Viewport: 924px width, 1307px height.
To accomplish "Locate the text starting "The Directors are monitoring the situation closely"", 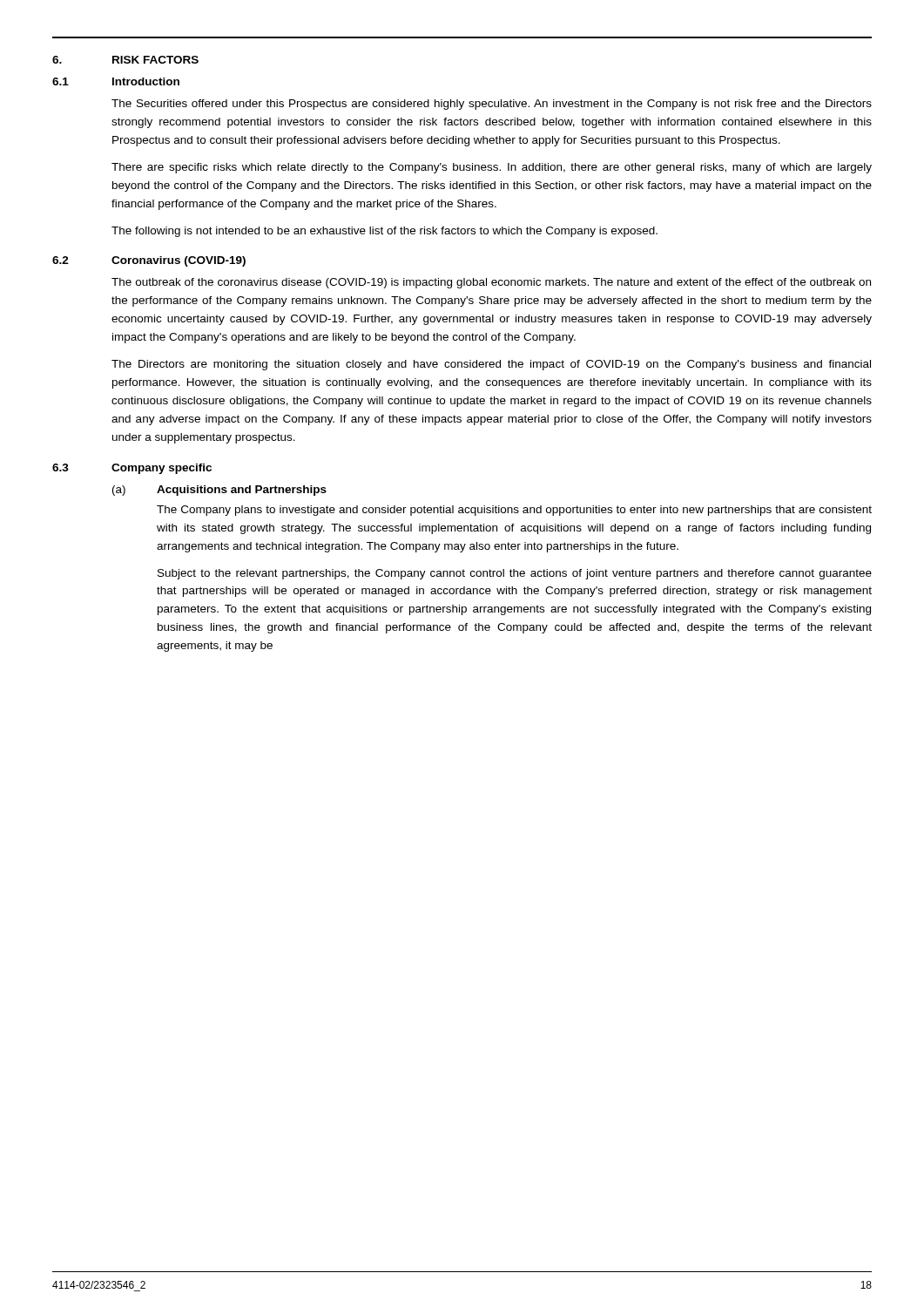I will pos(492,400).
